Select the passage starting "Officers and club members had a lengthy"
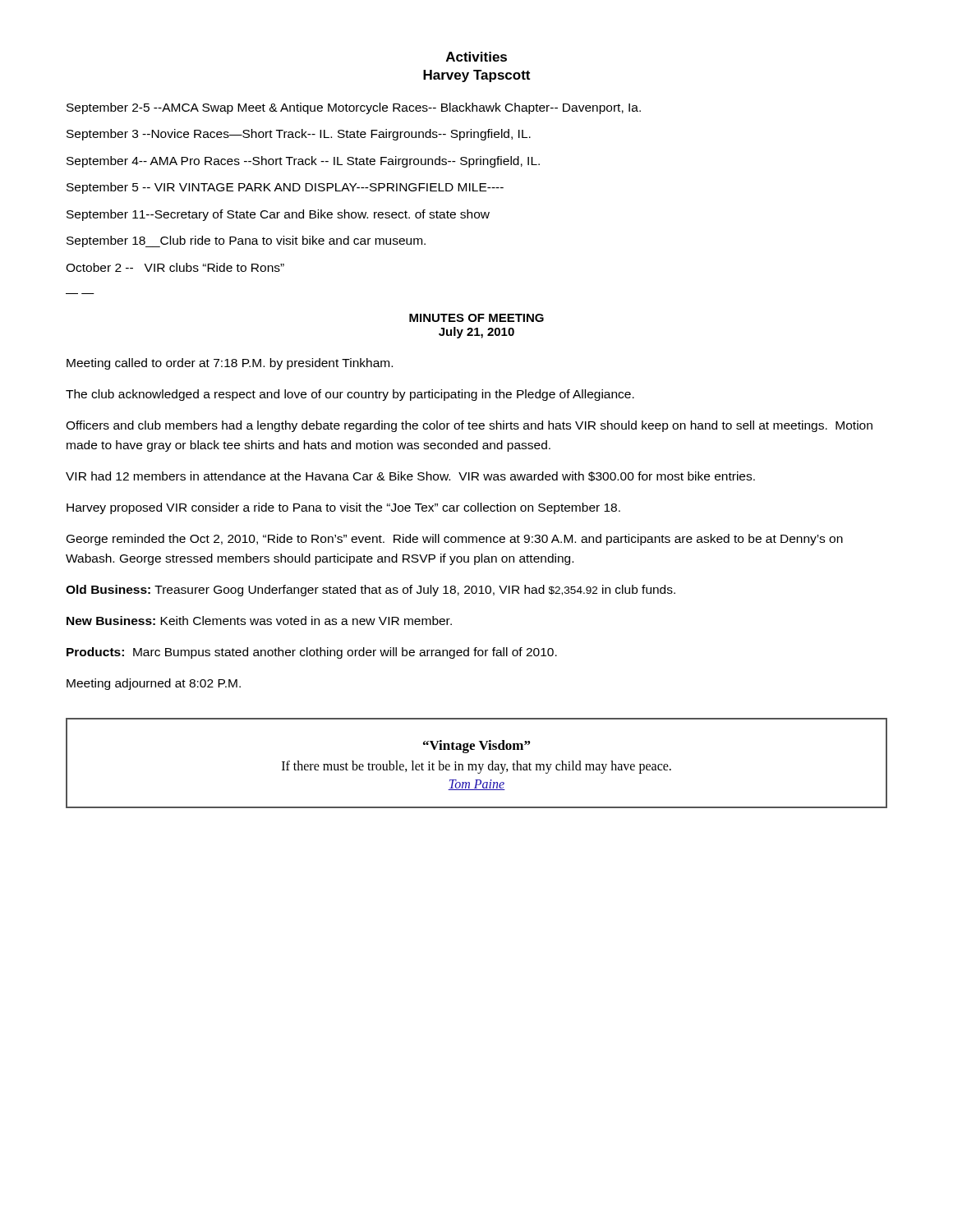This screenshot has width=953, height=1232. [x=469, y=435]
